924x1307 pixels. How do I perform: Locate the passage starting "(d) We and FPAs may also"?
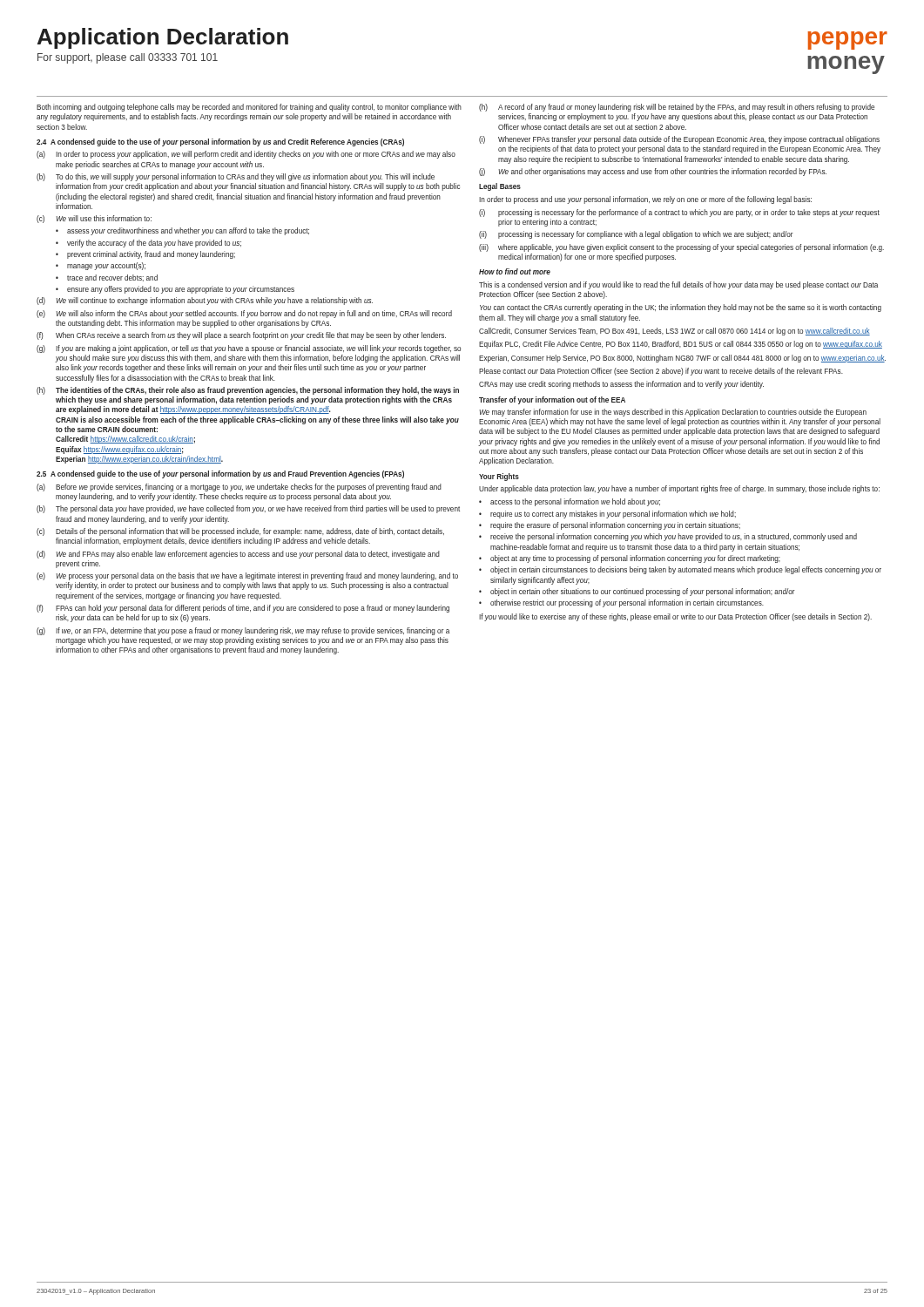pos(250,559)
